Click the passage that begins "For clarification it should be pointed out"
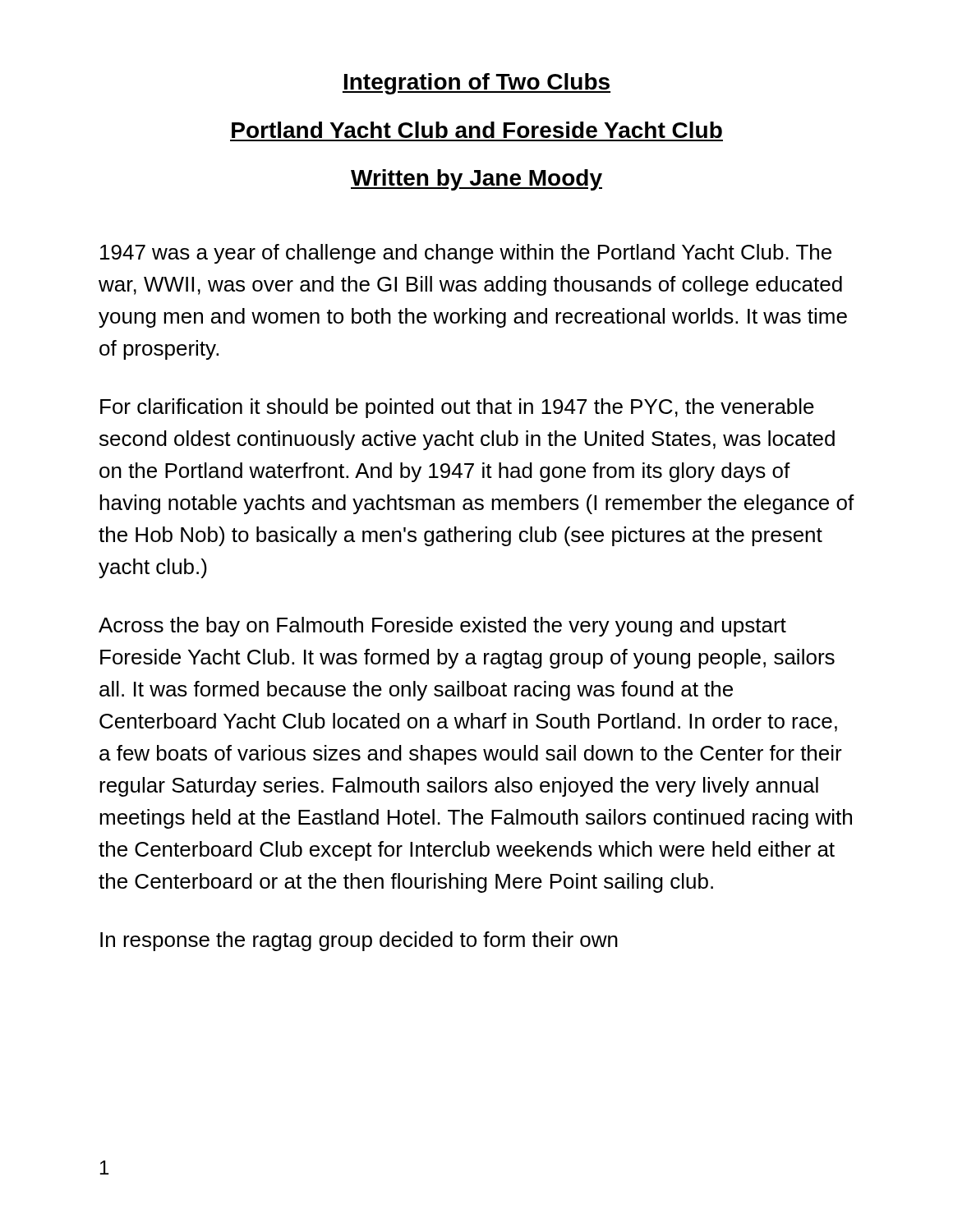 (476, 487)
